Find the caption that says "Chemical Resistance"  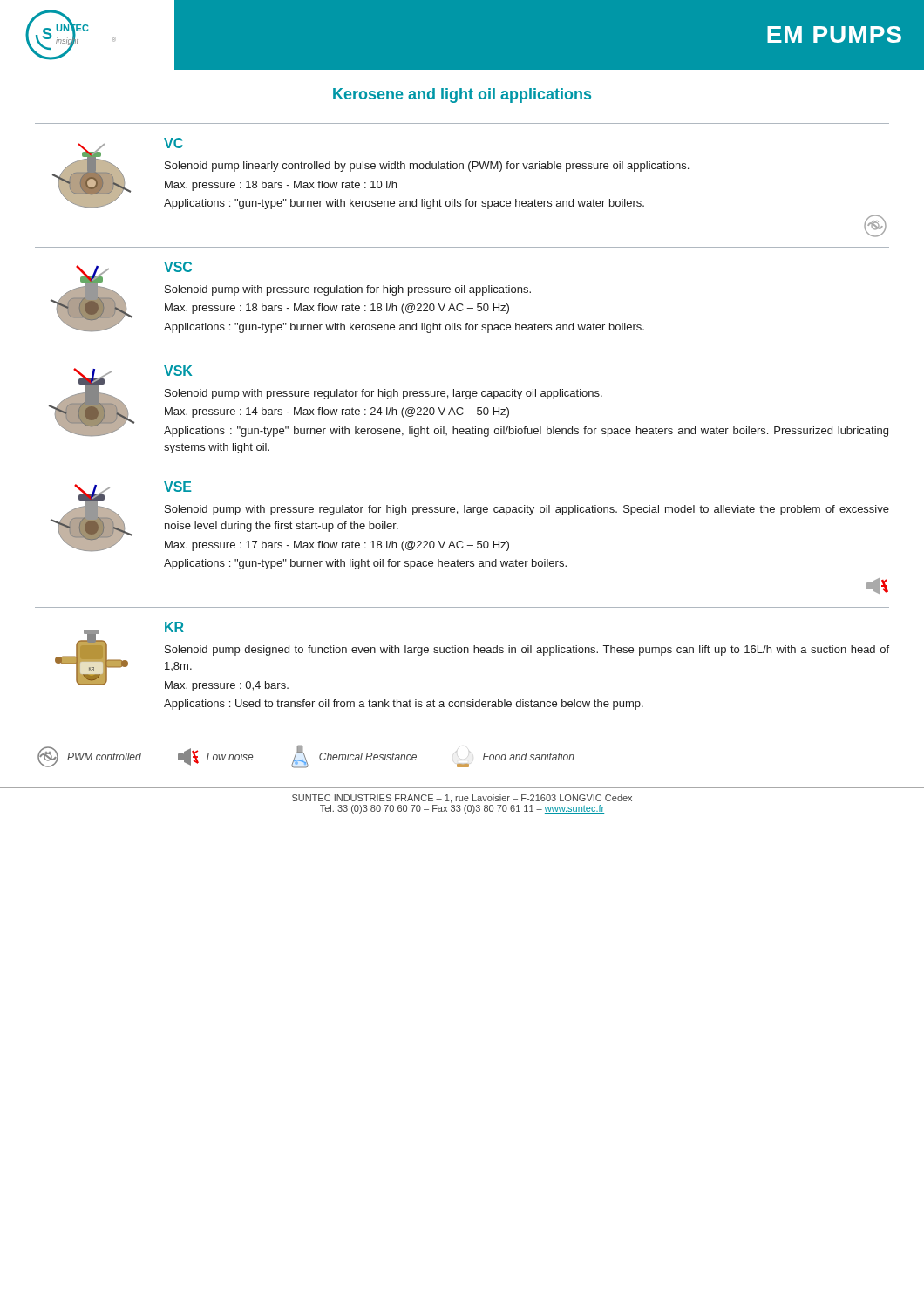[352, 756]
